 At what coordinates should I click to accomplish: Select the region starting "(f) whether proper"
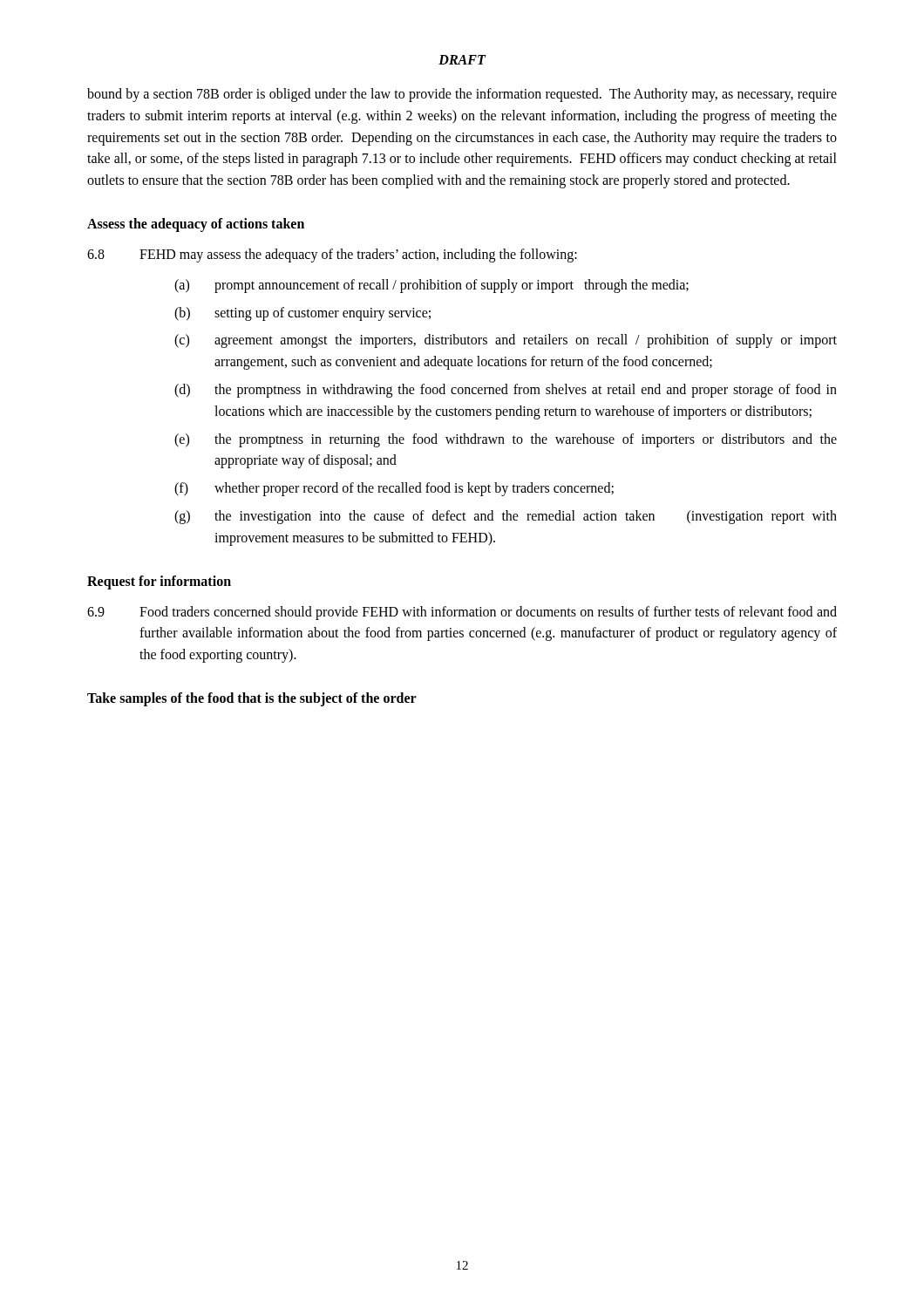coord(506,489)
